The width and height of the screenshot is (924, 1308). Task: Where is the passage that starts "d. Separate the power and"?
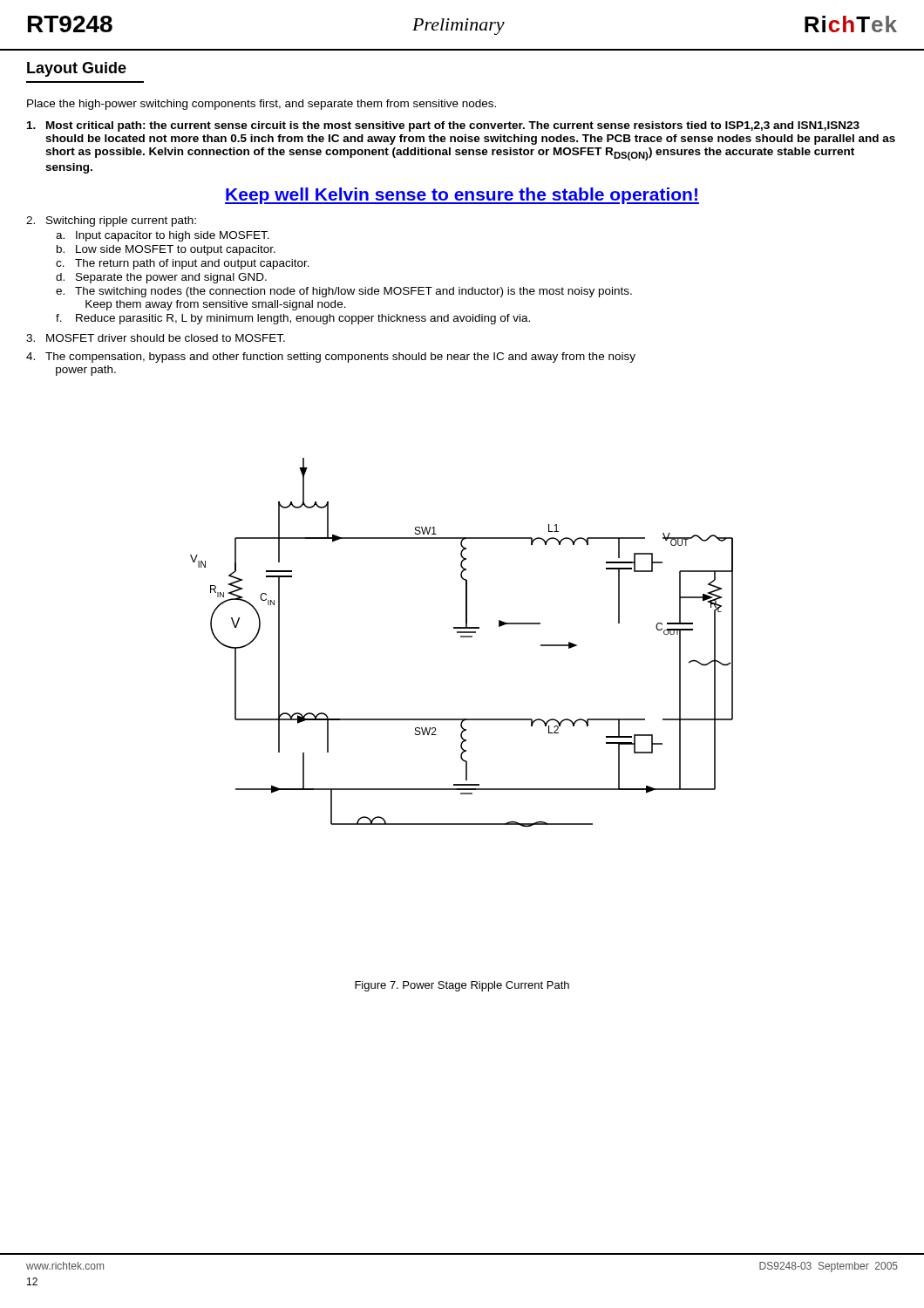tap(162, 277)
